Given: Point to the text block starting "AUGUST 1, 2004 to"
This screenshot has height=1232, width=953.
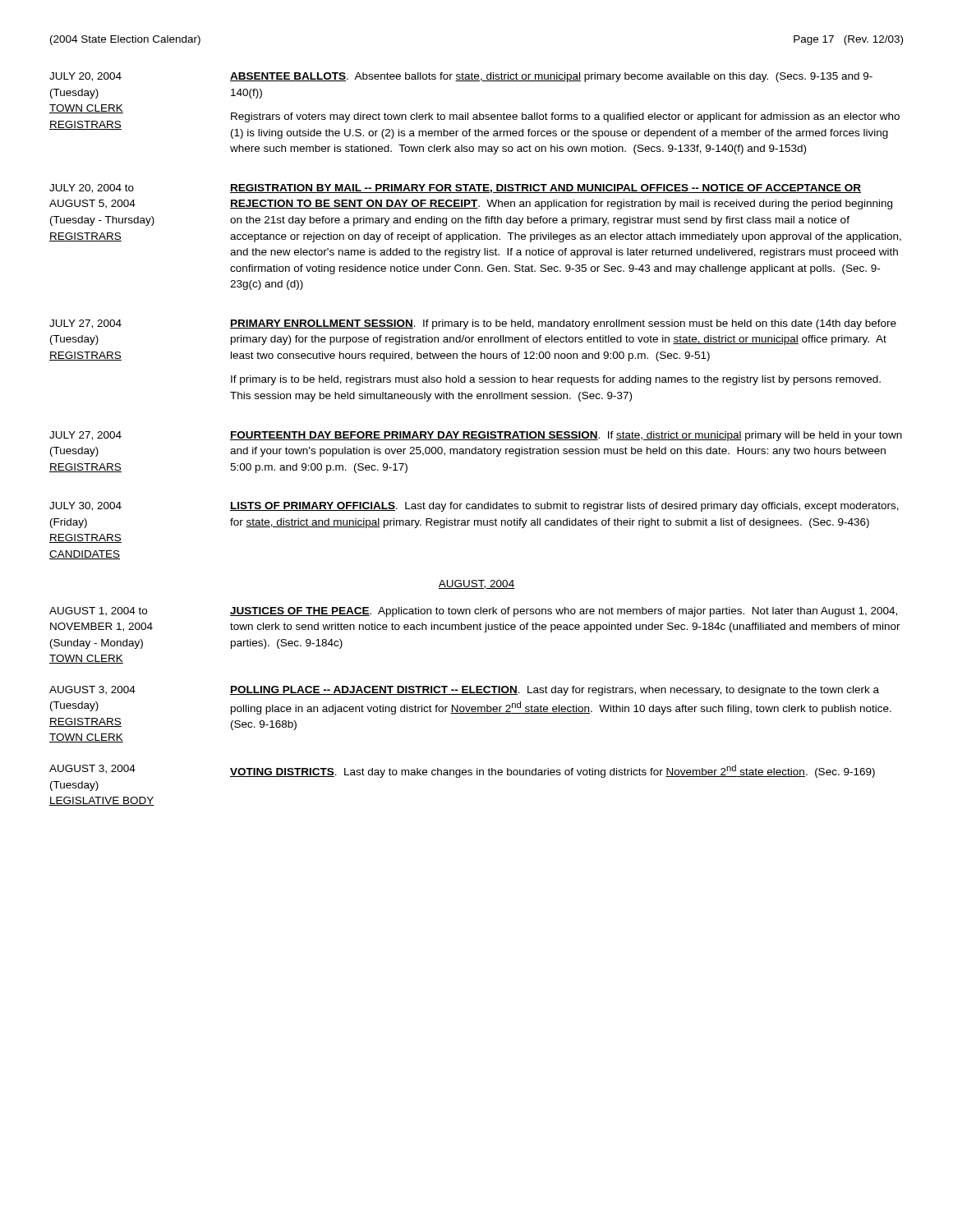Looking at the screenshot, I should coord(476,635).
